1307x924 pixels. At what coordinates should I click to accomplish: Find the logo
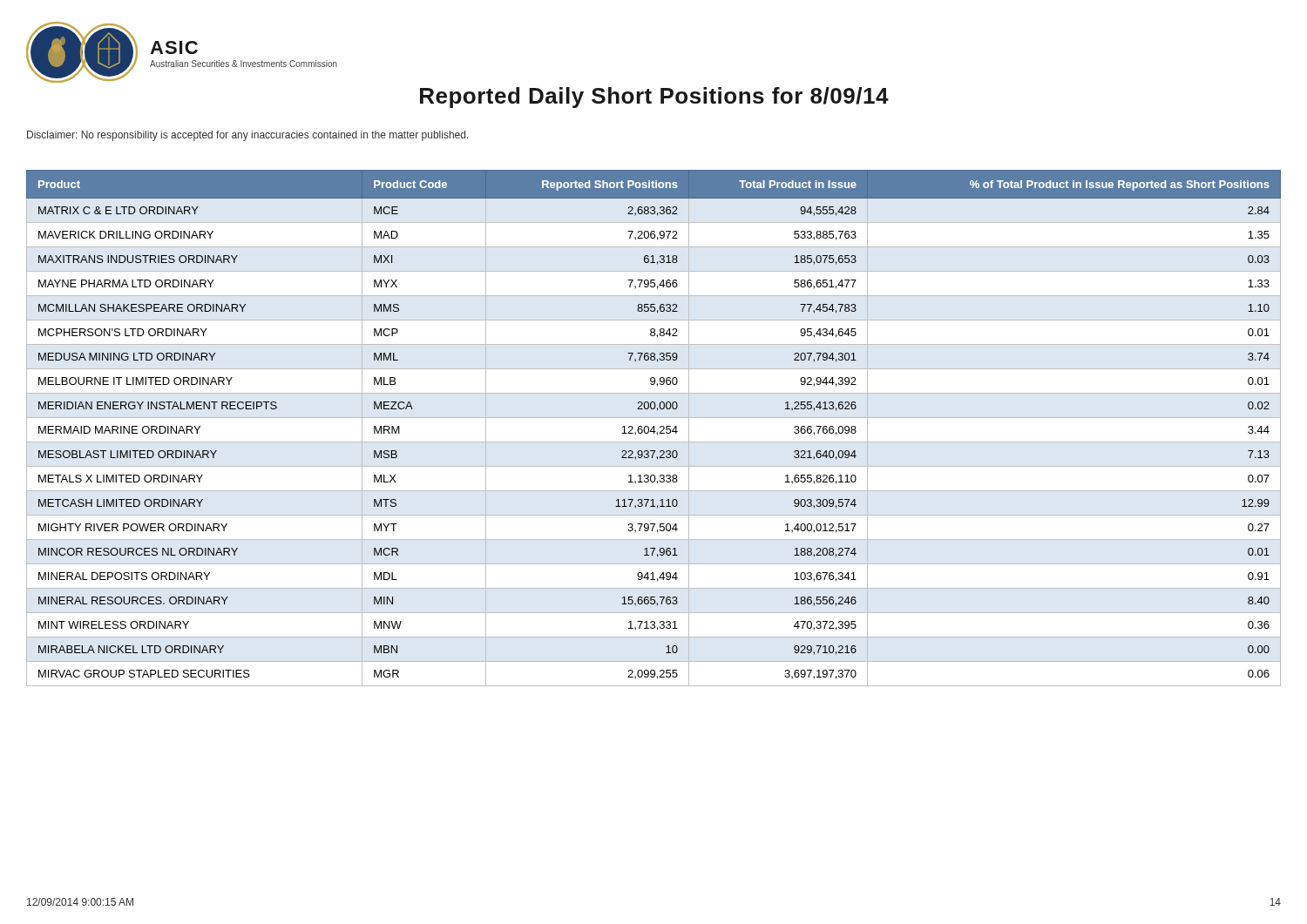tap(182, 52)
